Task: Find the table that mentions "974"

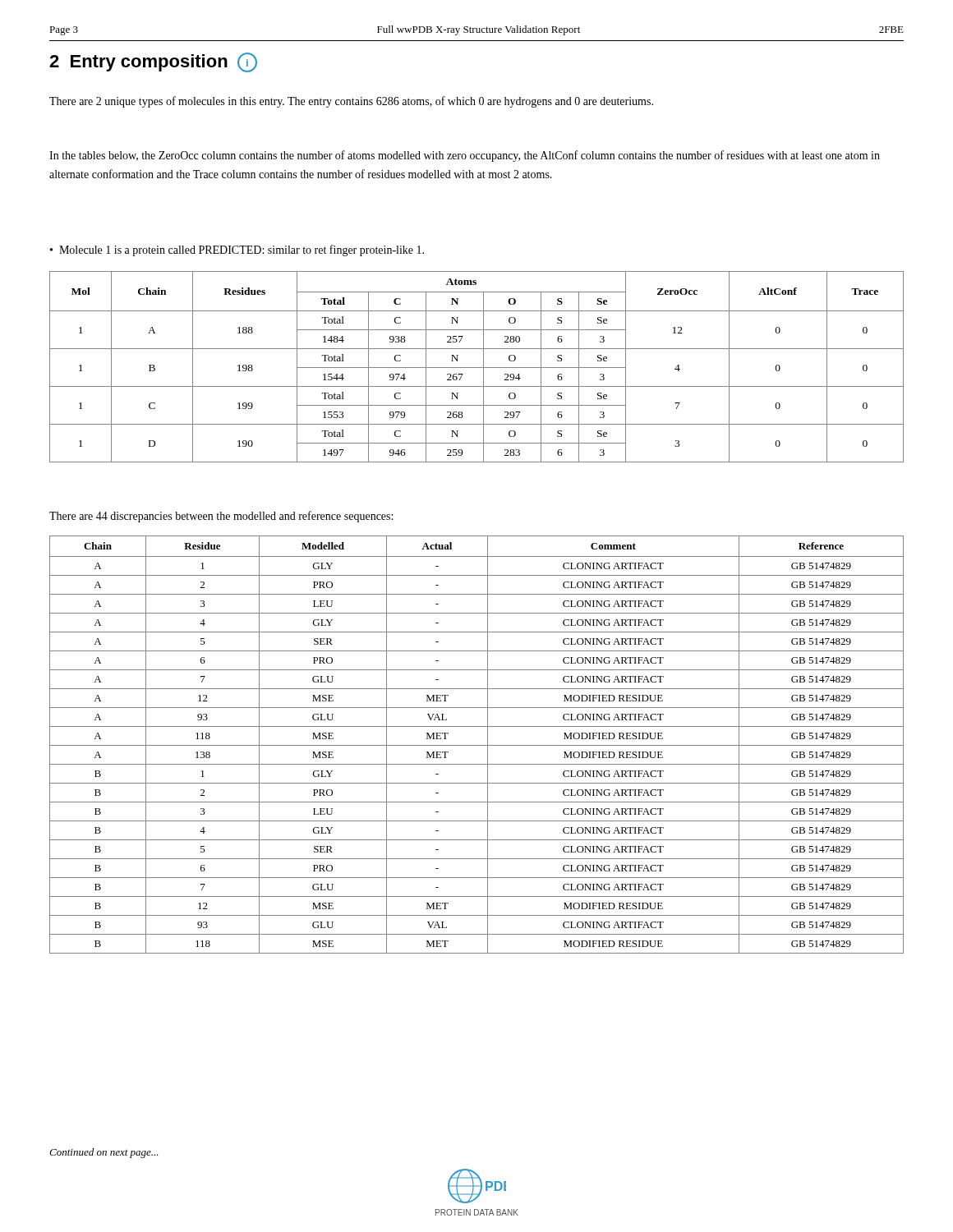Action: click(476, 367)
